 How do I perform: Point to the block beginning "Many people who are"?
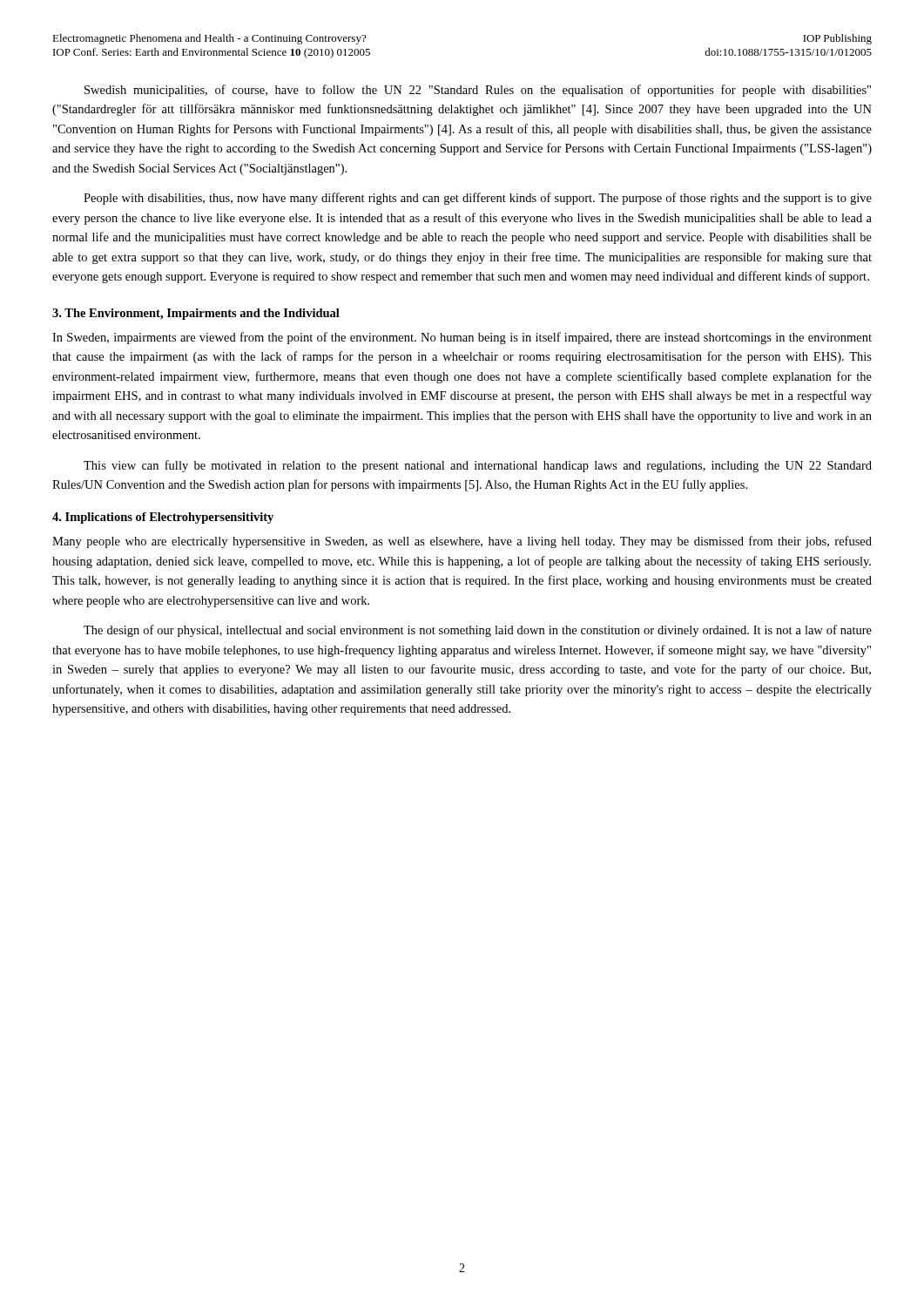coord(462,571)
